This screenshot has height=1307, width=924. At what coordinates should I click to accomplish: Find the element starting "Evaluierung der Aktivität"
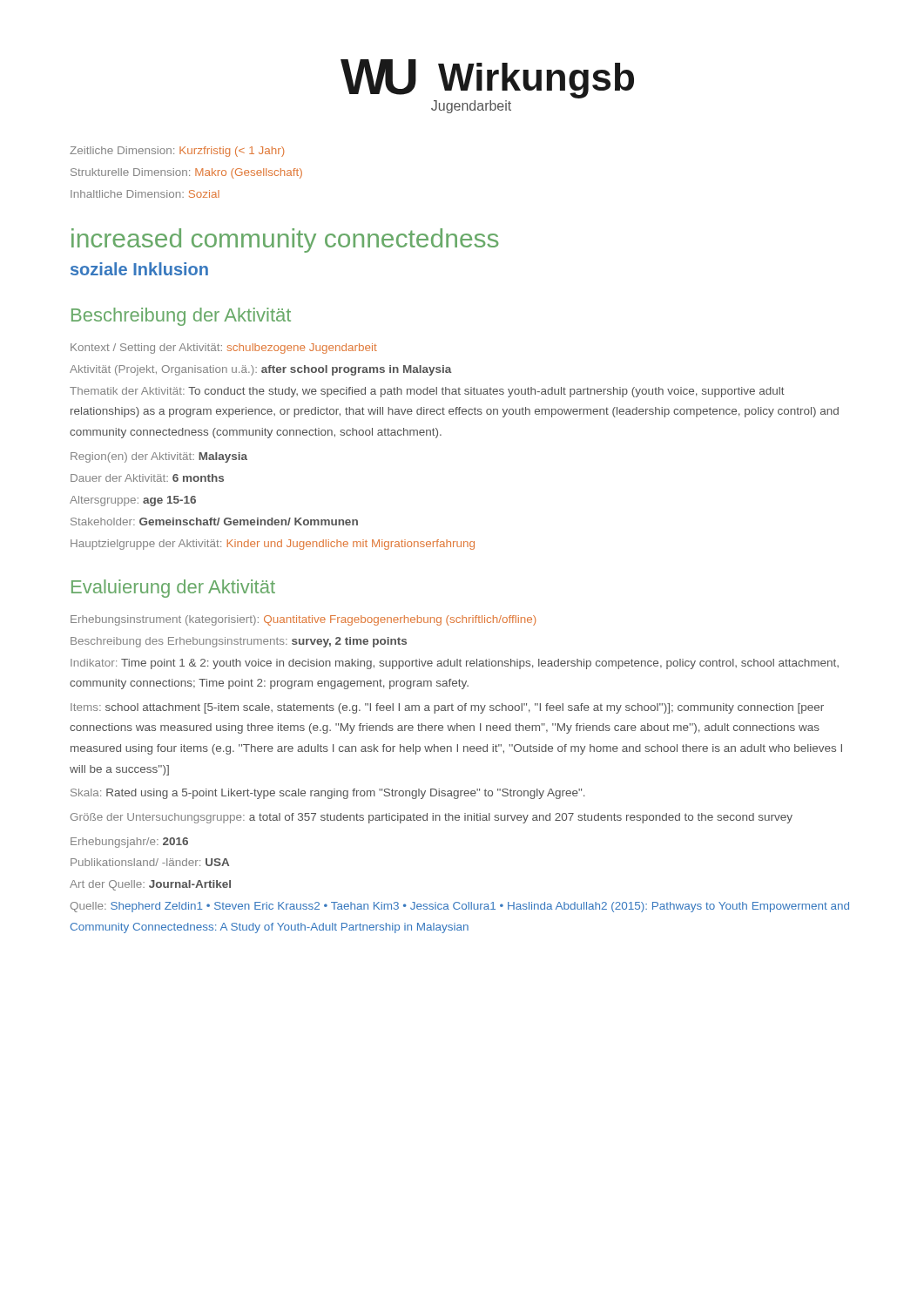click(x=172, y=586)
